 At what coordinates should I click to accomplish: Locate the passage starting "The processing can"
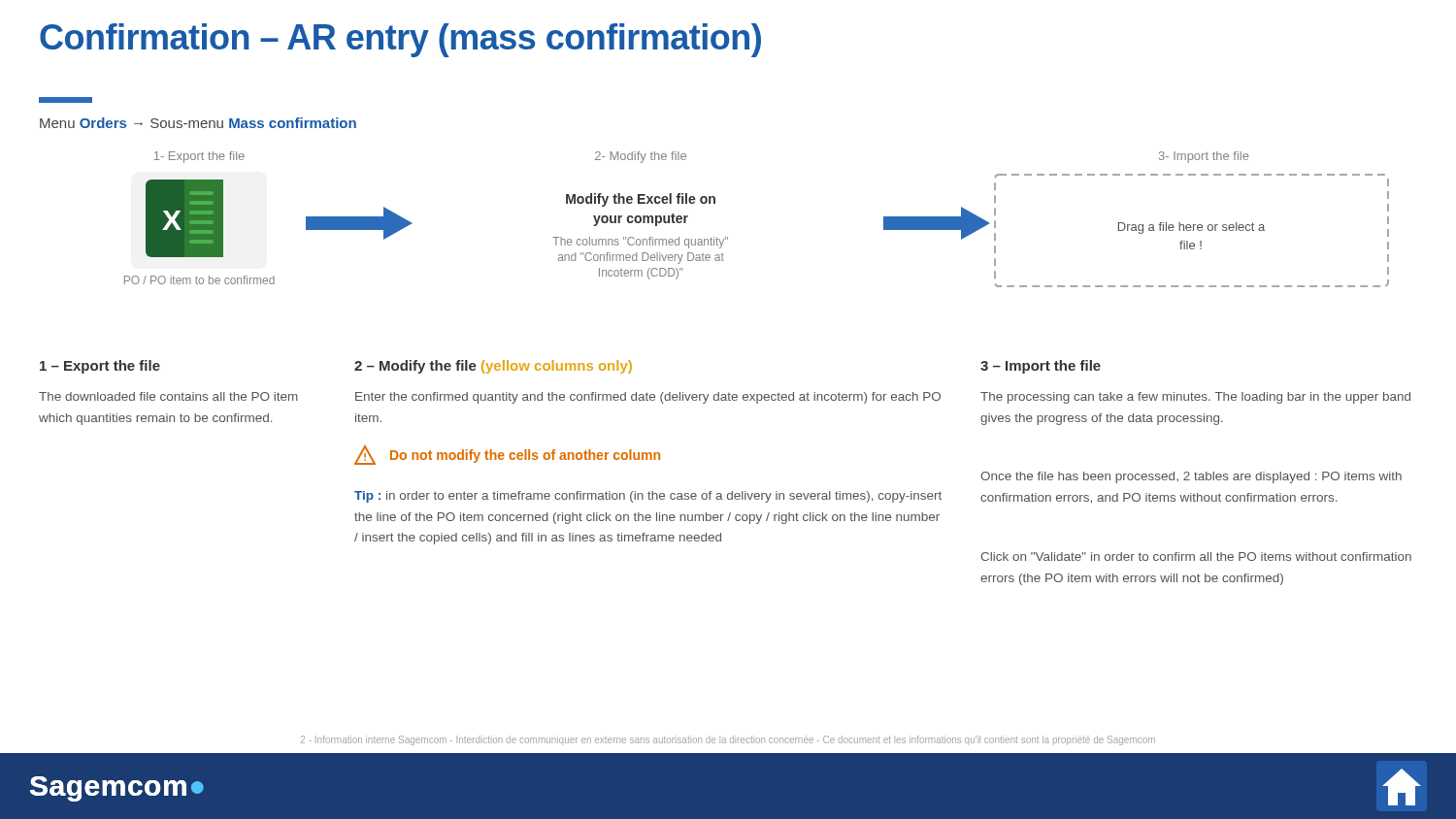(1196, 407)
